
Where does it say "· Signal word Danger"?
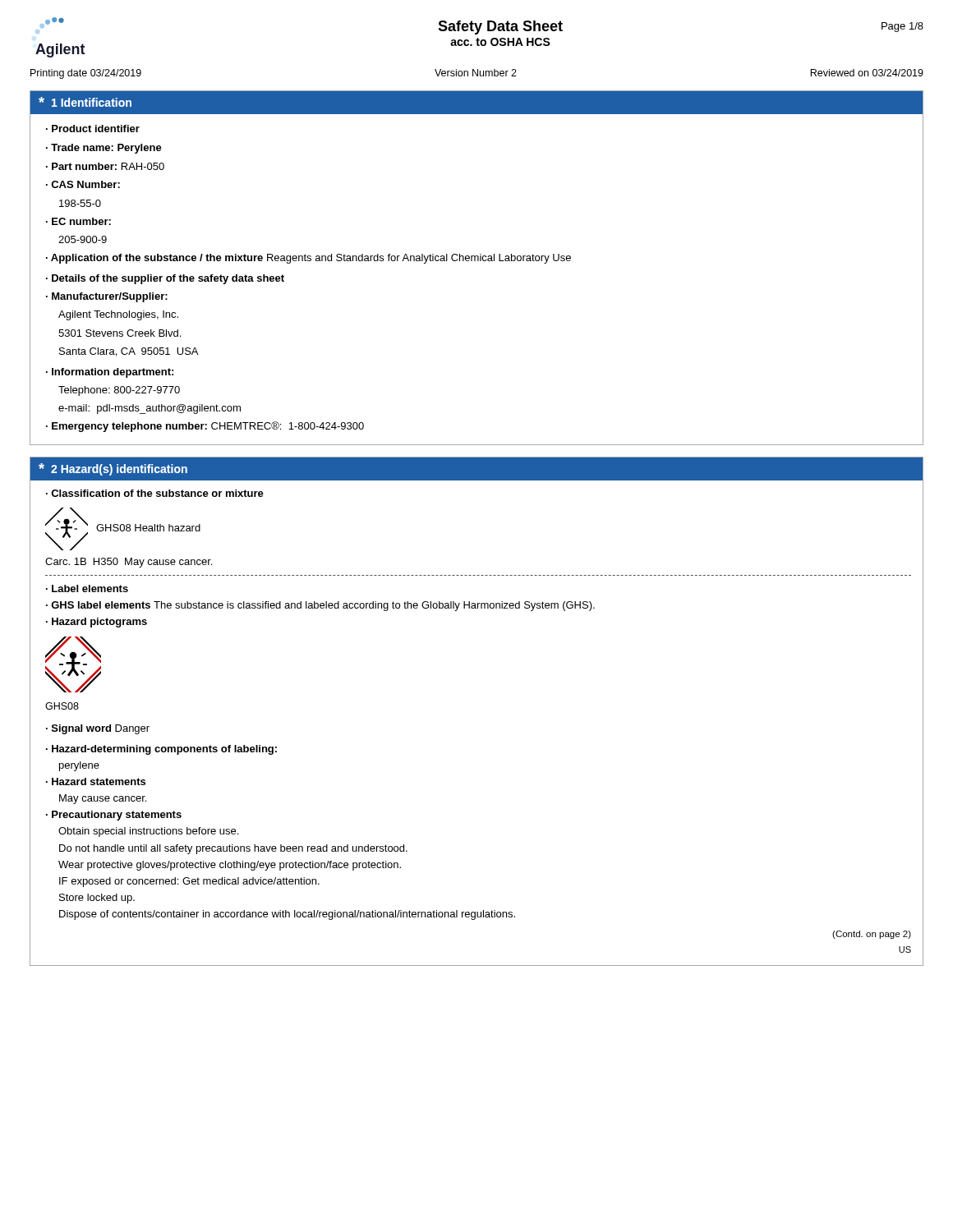pos(97,728)
